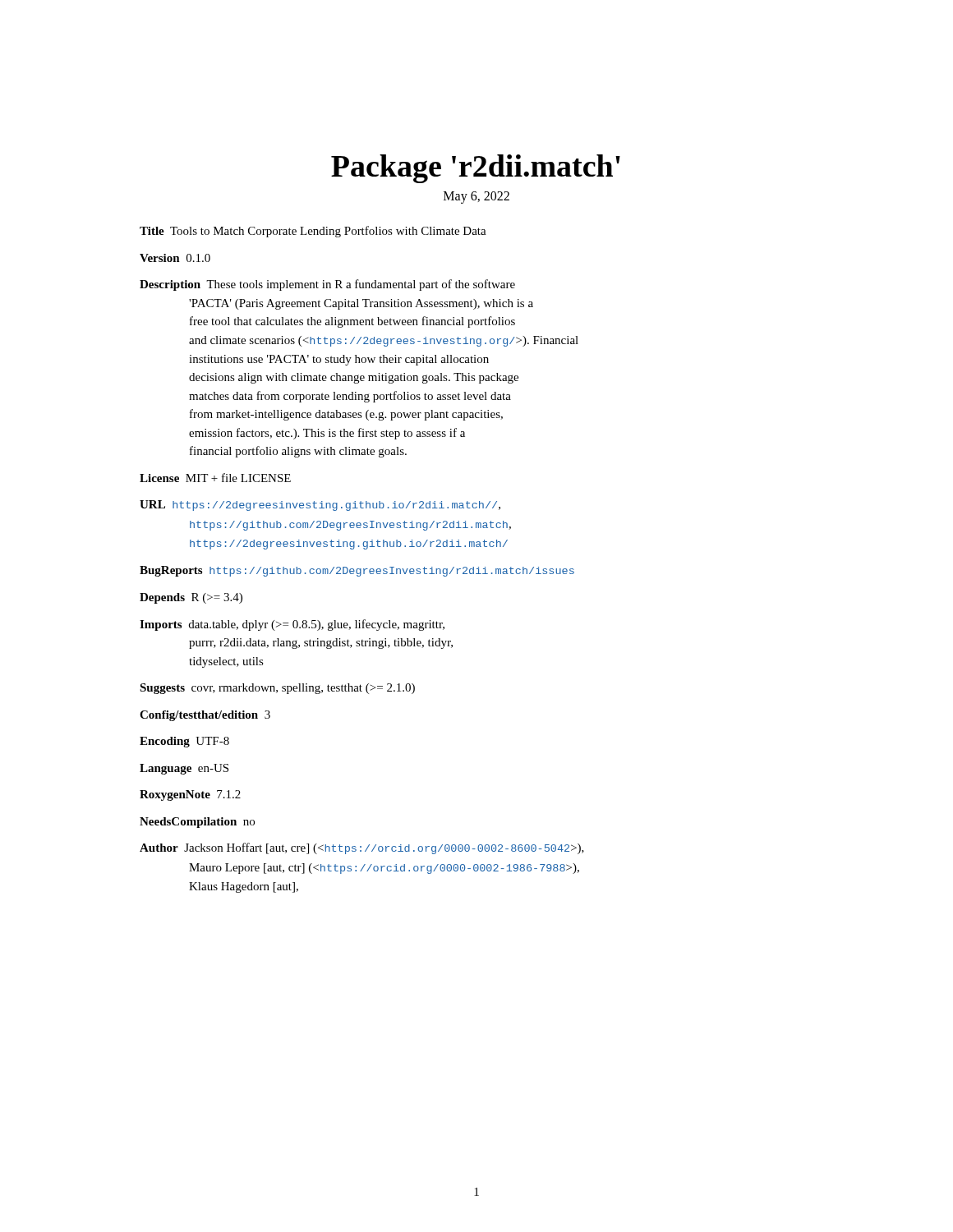
Task: Select the passage starting "BugReports https://github.com/2DegreesInvesting/r2dii.match/issues"
Action: 357,570
